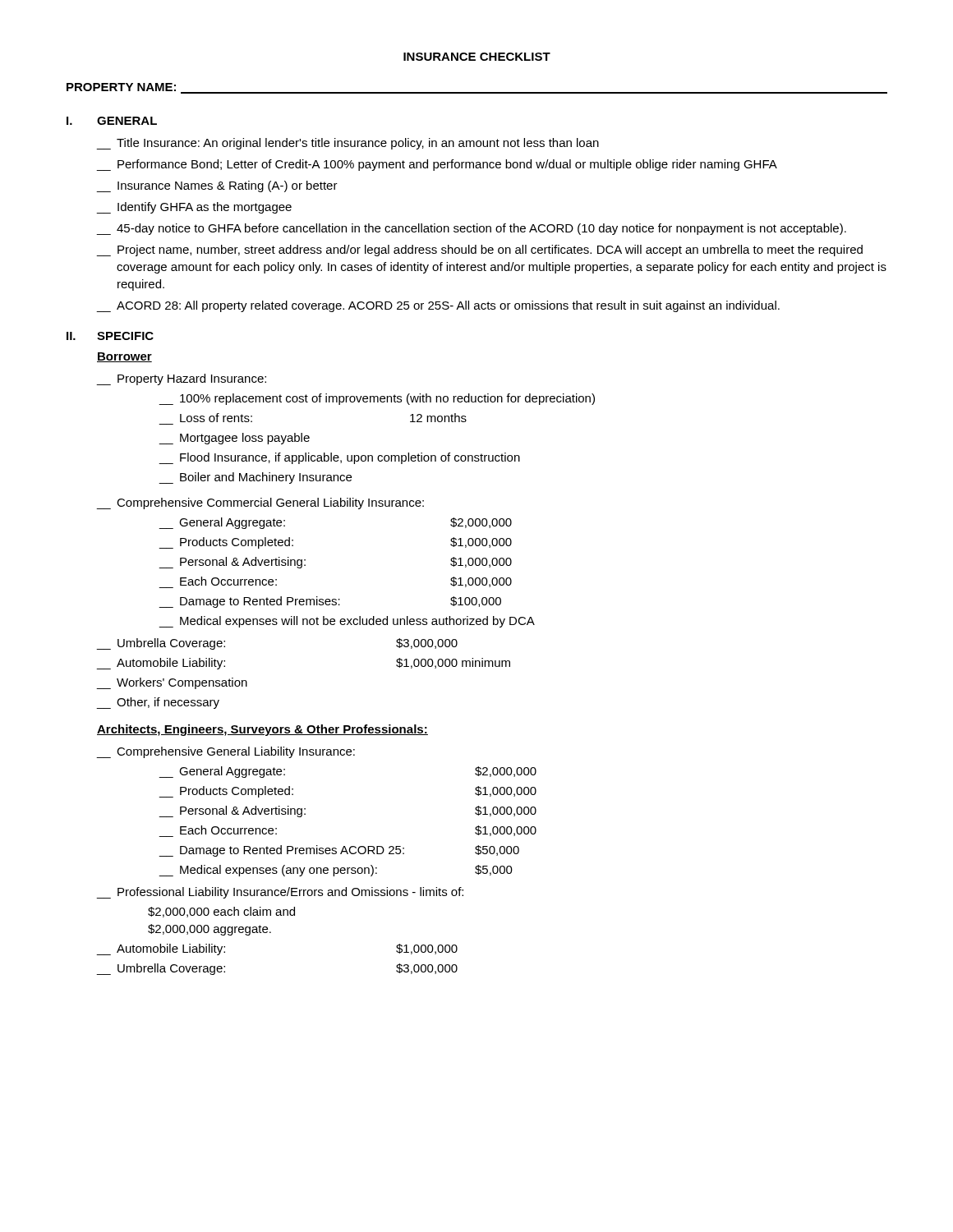Locate the list item containing "__ Comprehensive Commercial General Liability Insurance:"
This screenshot has width=953, height=1232.
pos(260,503)
